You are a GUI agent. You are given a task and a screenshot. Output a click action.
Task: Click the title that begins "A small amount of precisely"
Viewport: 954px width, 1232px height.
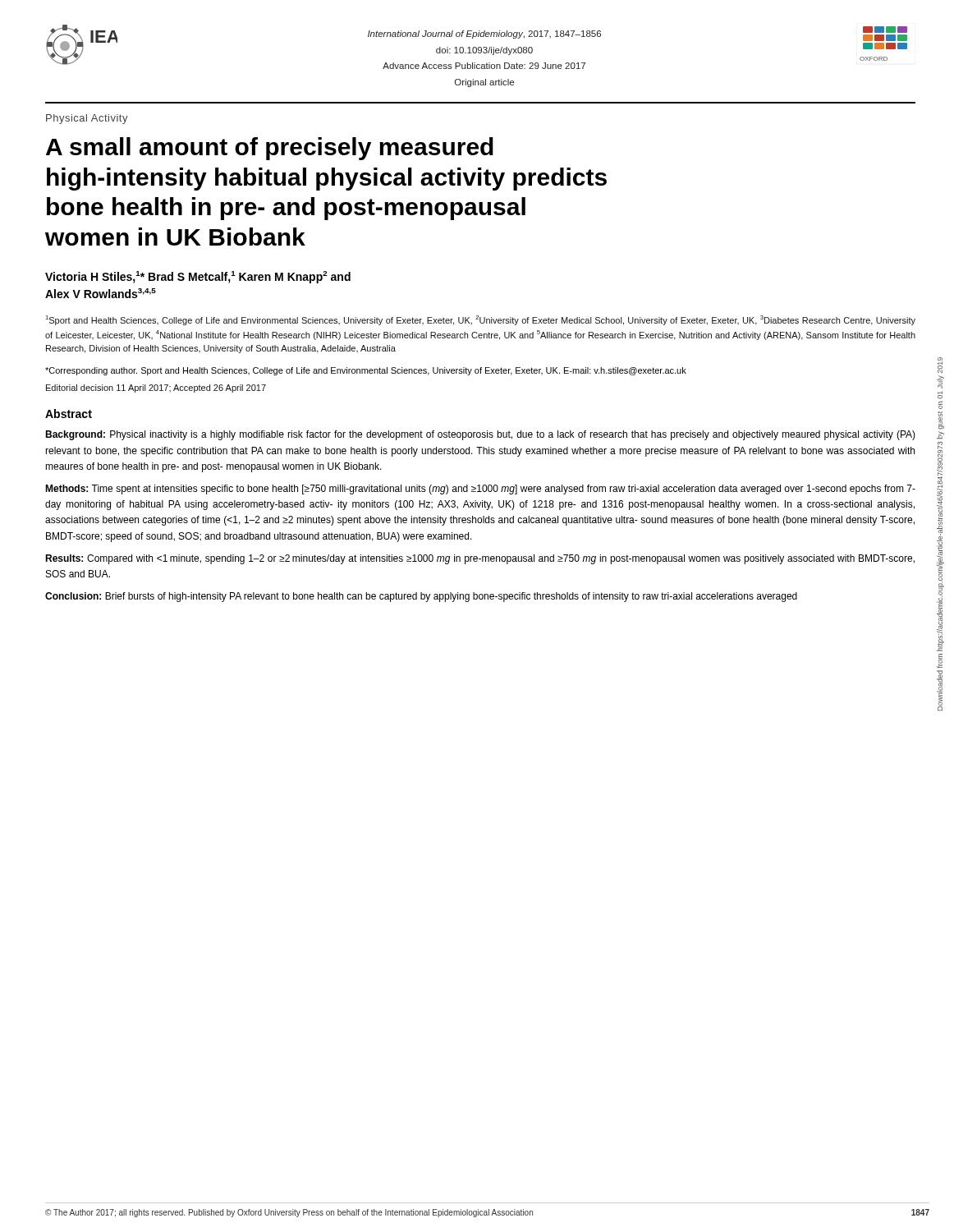pos(326,192)
